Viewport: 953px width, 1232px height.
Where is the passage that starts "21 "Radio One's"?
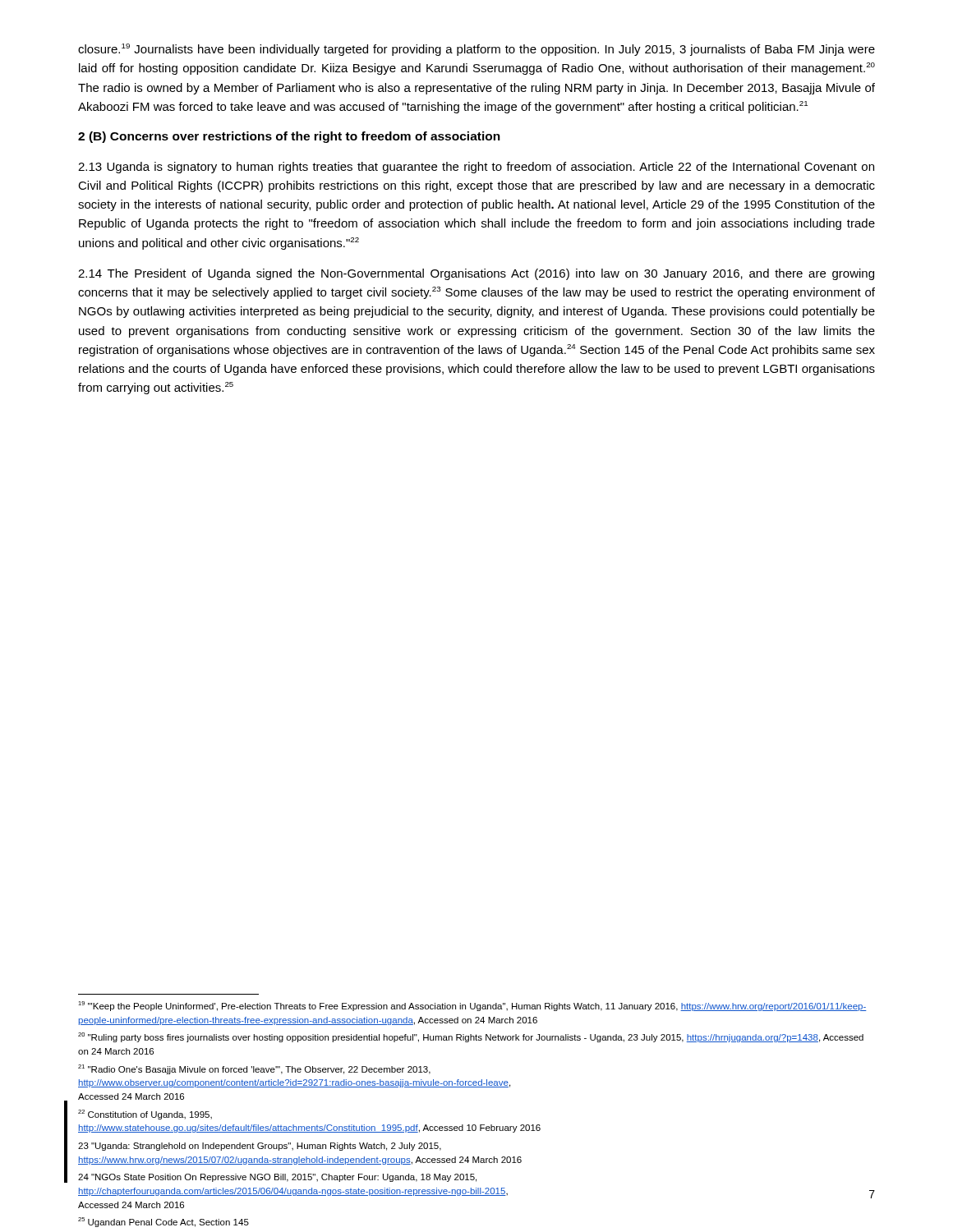click(295, 1082)
